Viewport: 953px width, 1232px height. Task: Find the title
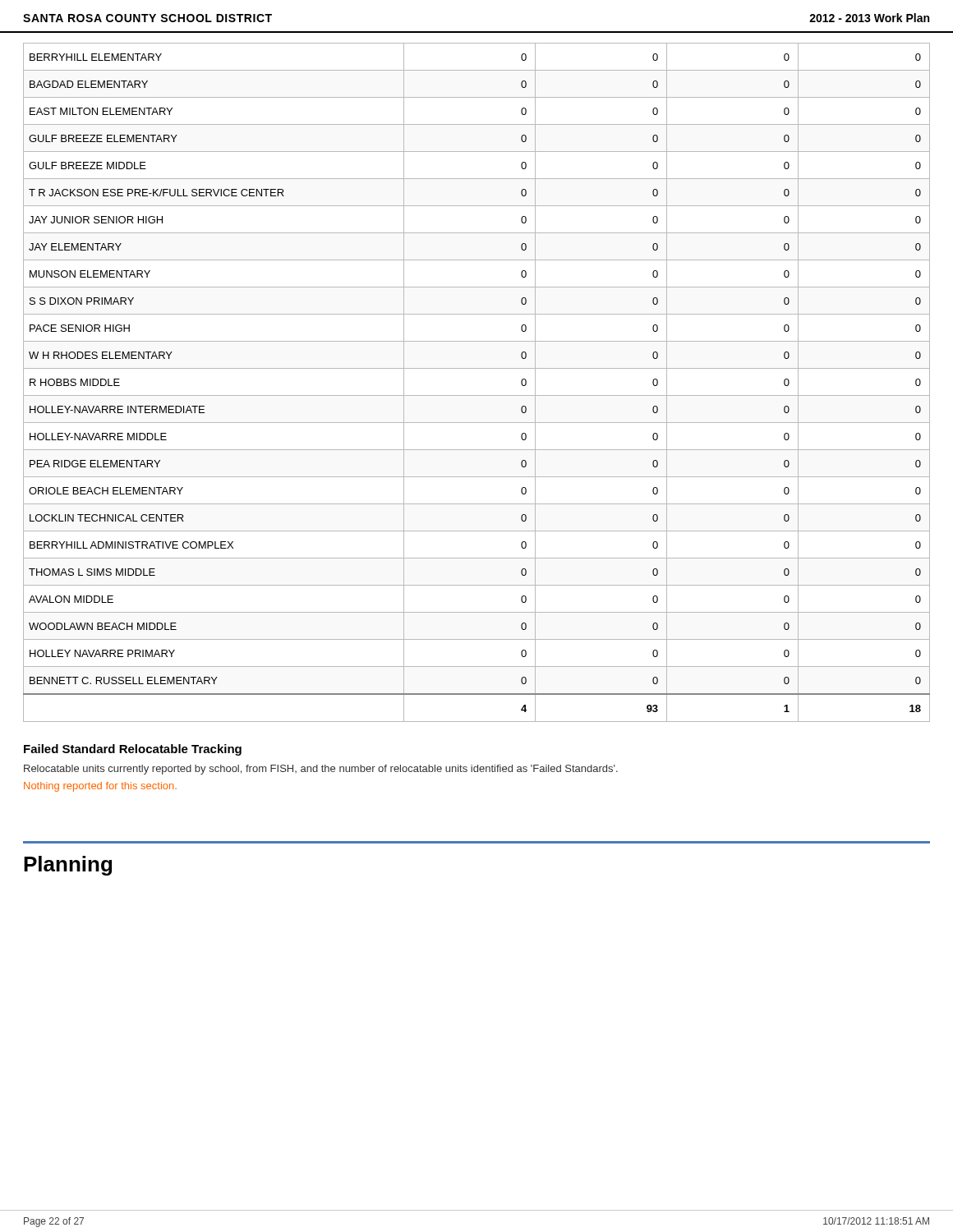pos(476,864)
